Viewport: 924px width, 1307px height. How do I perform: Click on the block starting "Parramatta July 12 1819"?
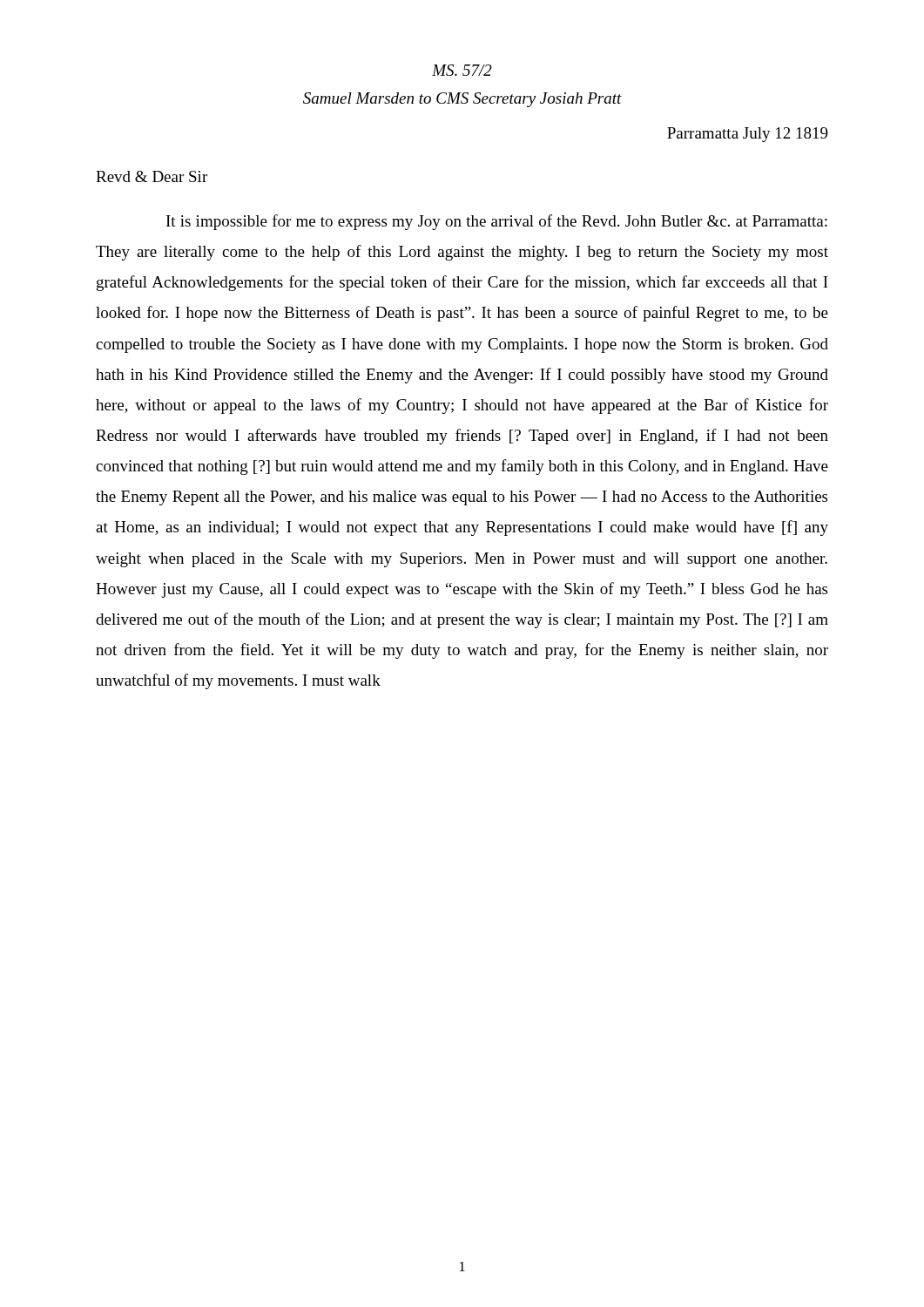748,133
